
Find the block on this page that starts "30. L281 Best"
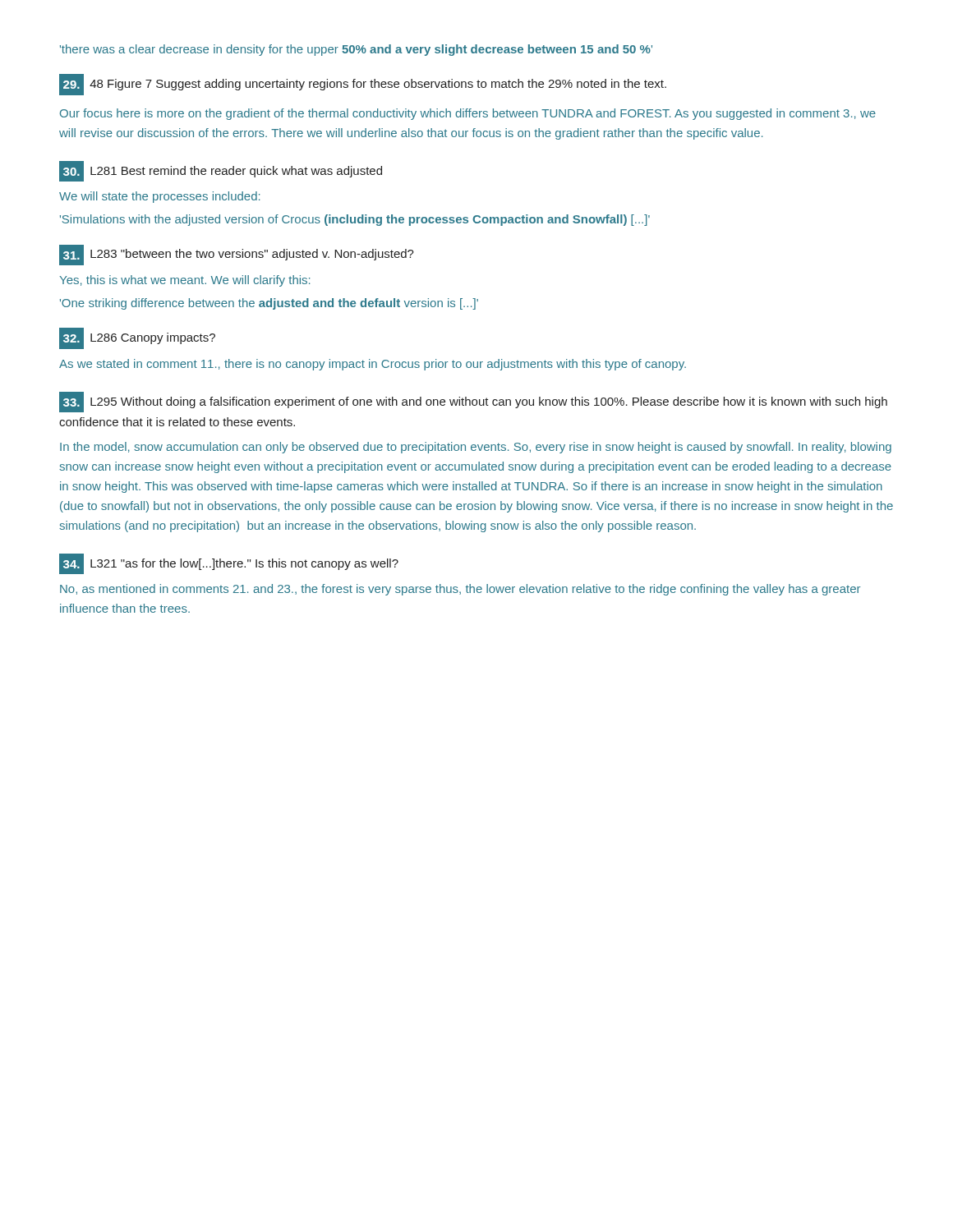pyautogui.click(x=221, y=171)
